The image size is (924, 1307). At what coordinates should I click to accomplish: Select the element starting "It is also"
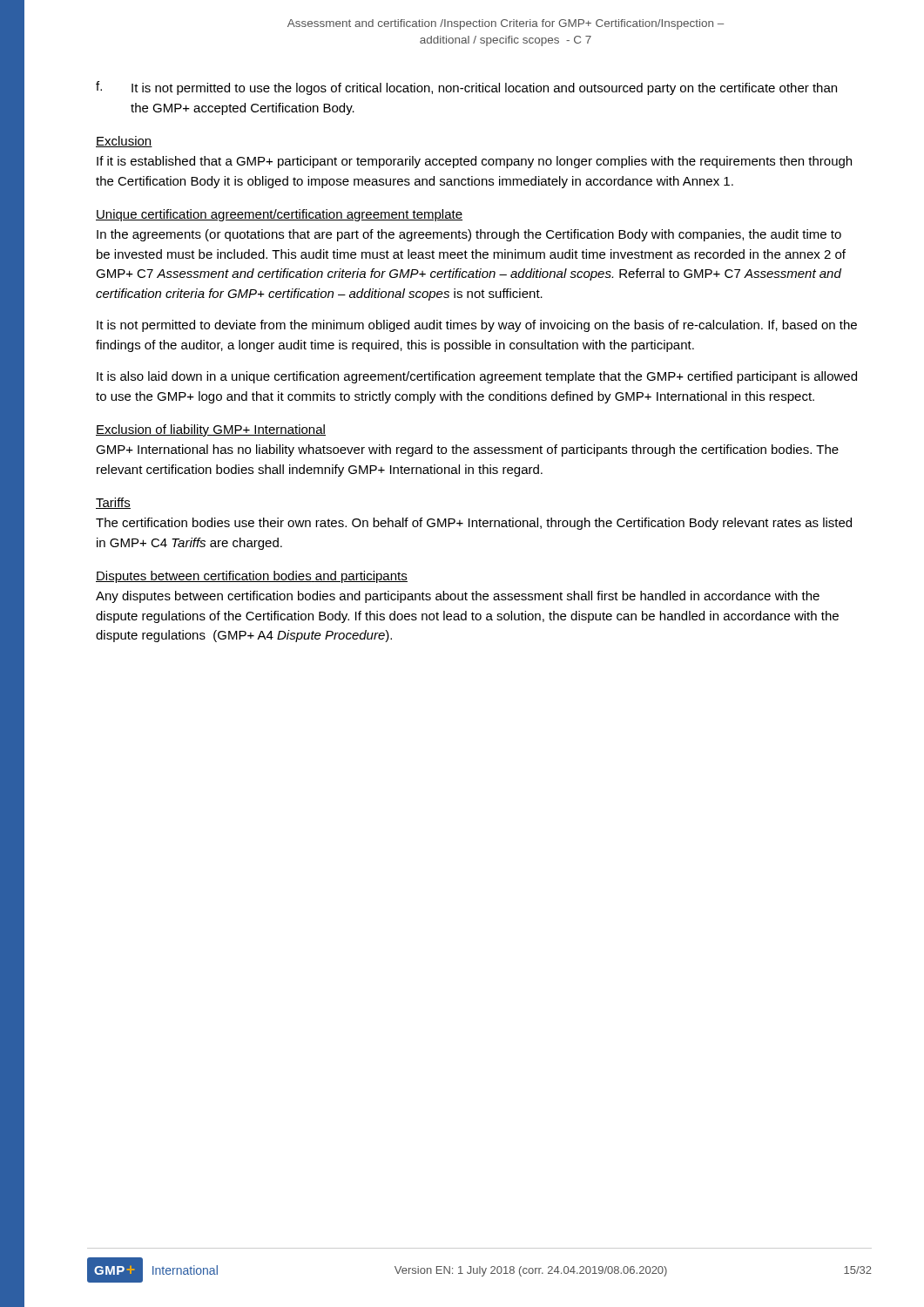pos(477,386)
